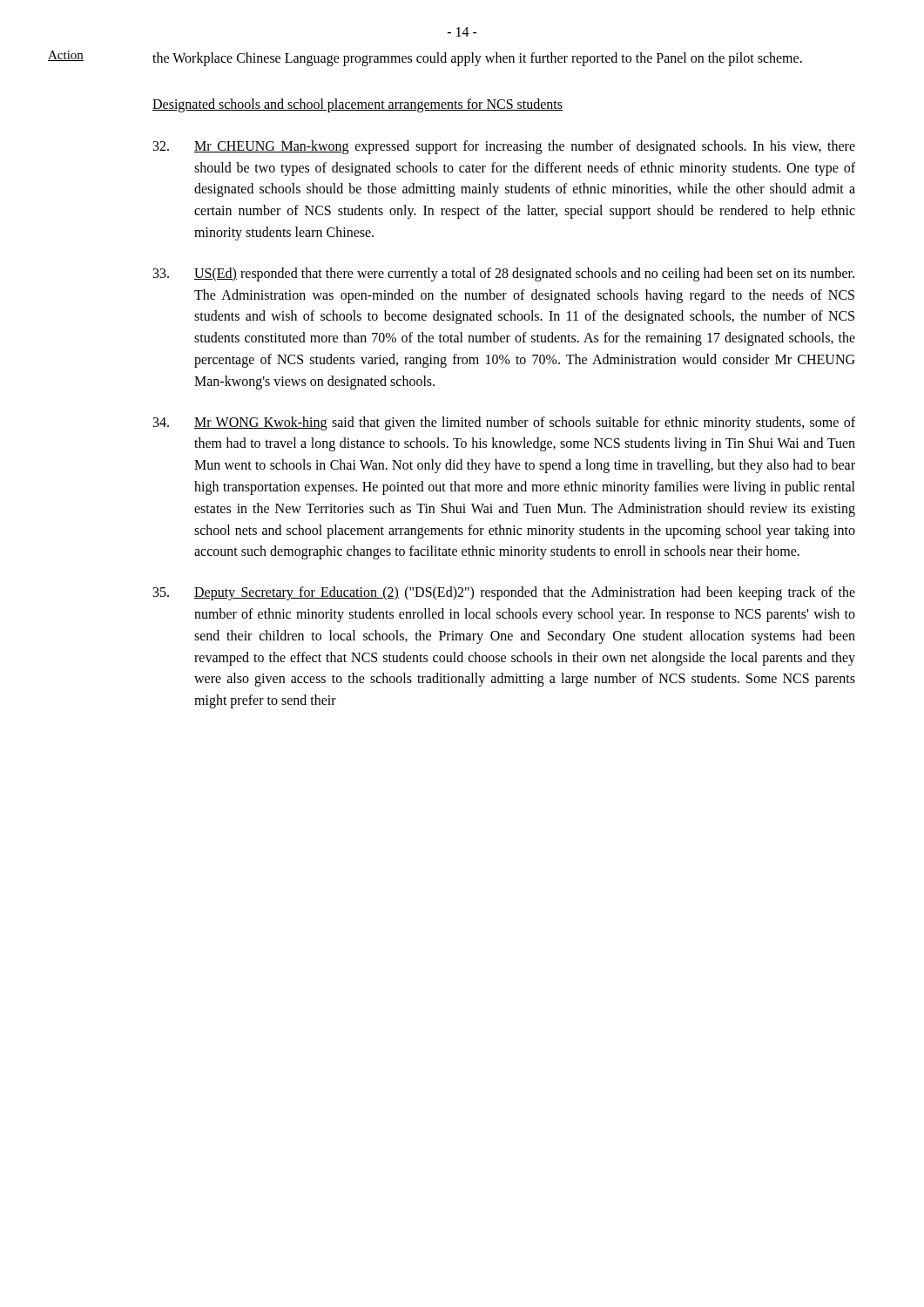
Task: Click on the text block with the text "the Workplace Chinese Language programmes could apply"
Action: [478, 58]
